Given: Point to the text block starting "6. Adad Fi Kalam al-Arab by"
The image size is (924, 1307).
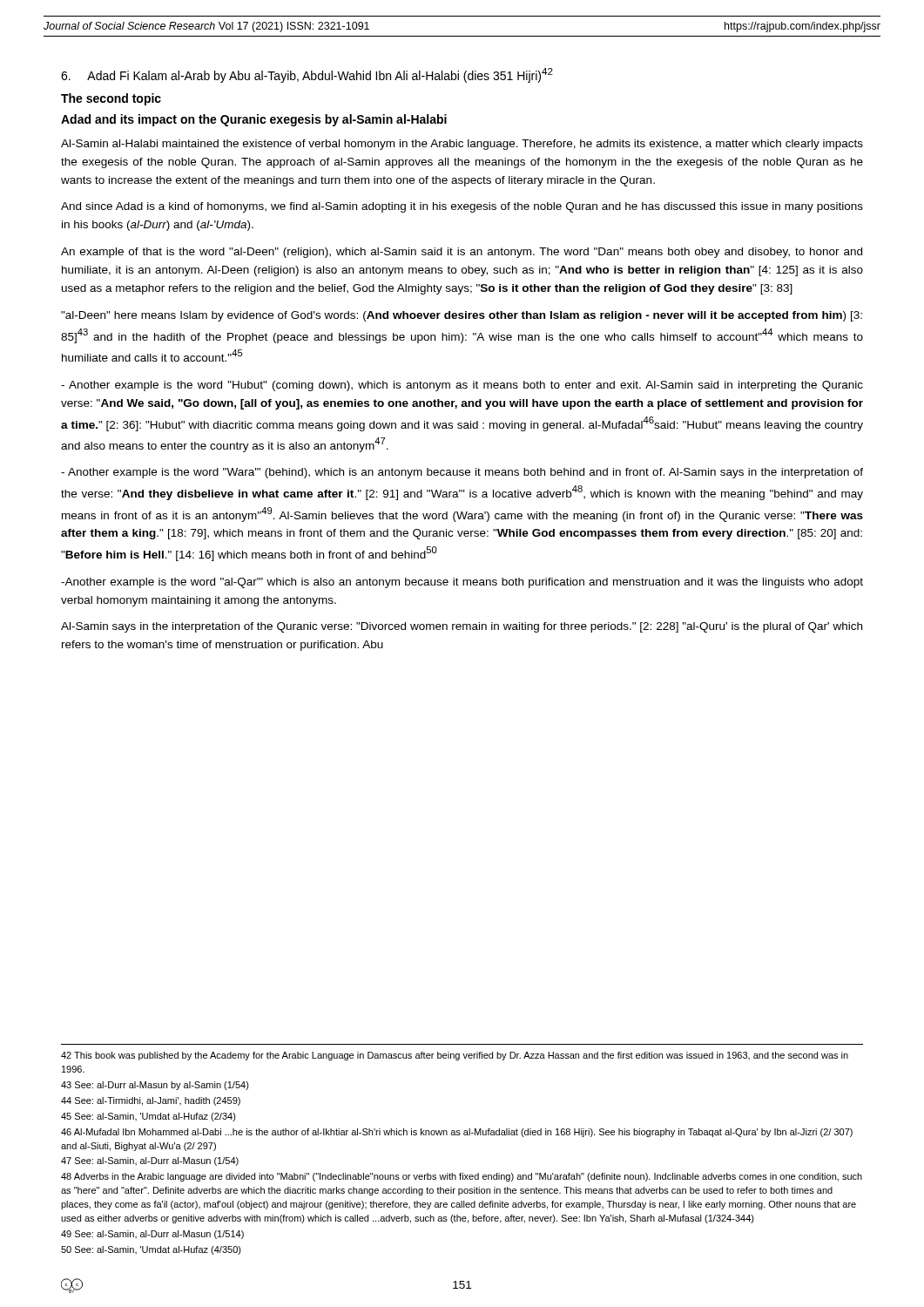Looking at the screenshot, I should [x=307, y=74].
